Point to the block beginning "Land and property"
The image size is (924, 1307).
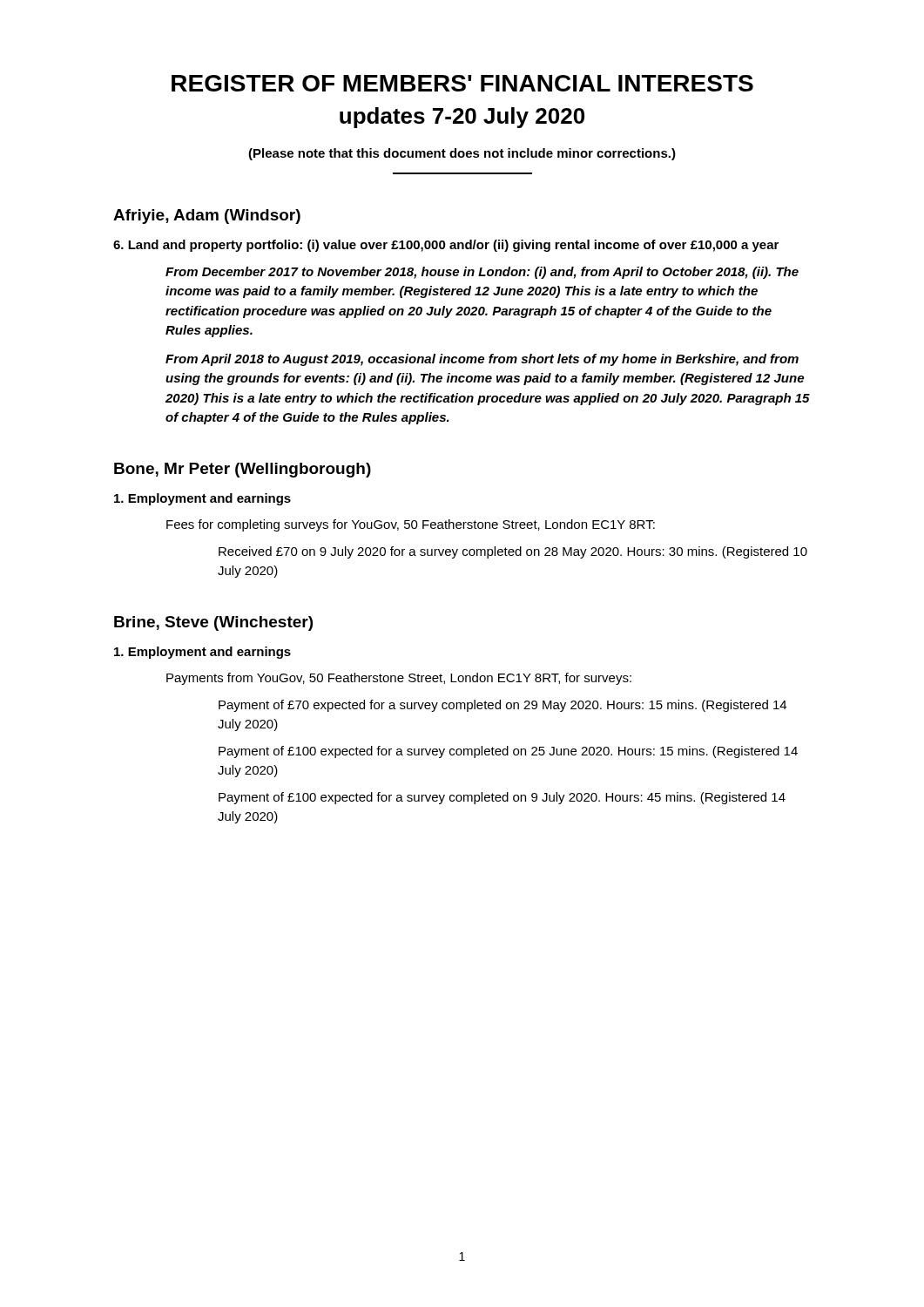[446, 244]
